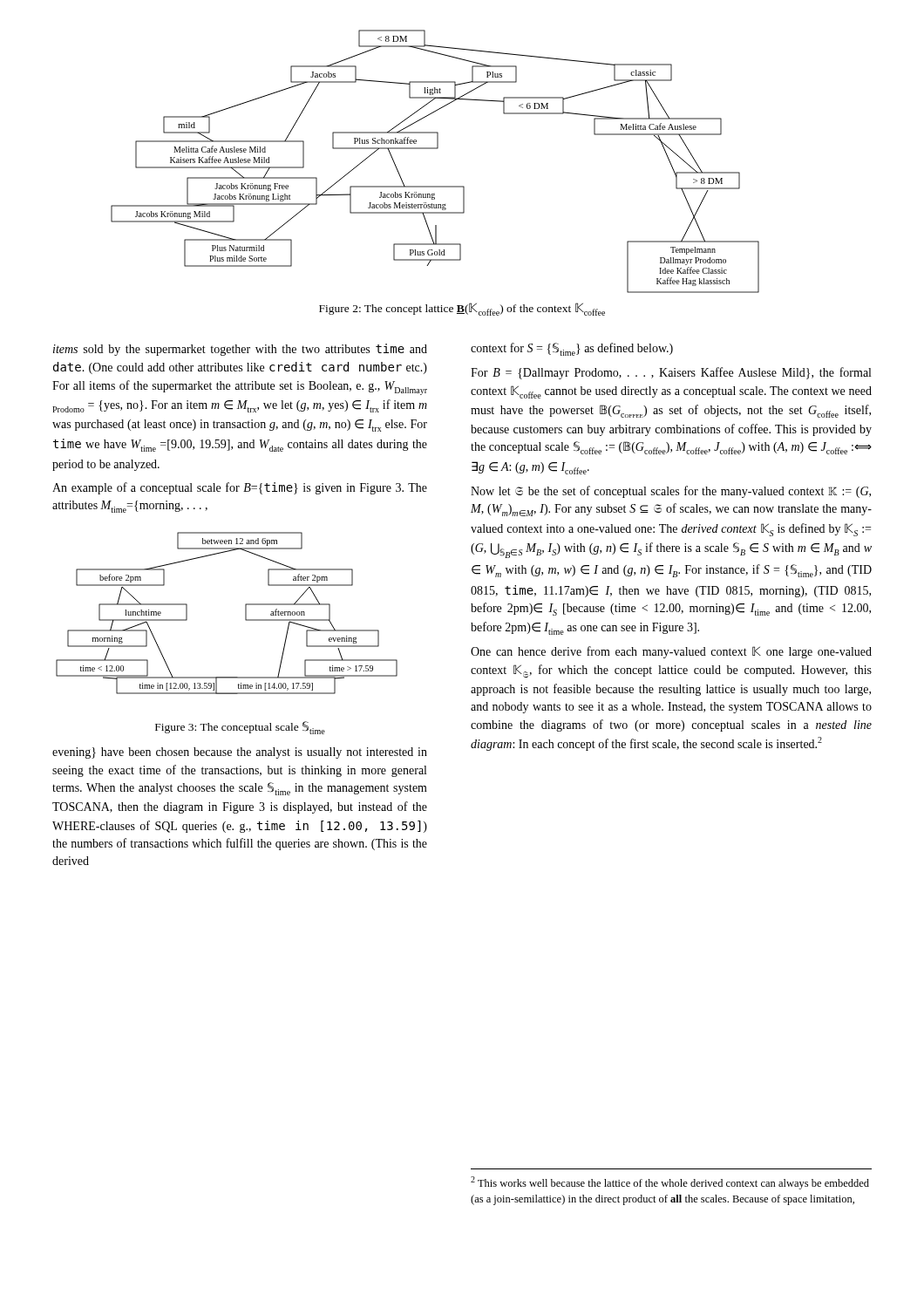The width and height of the screenshot is (924, 1308).
Task: Click on the footnote with the text "2 This works"
Action: (670, 1190)
